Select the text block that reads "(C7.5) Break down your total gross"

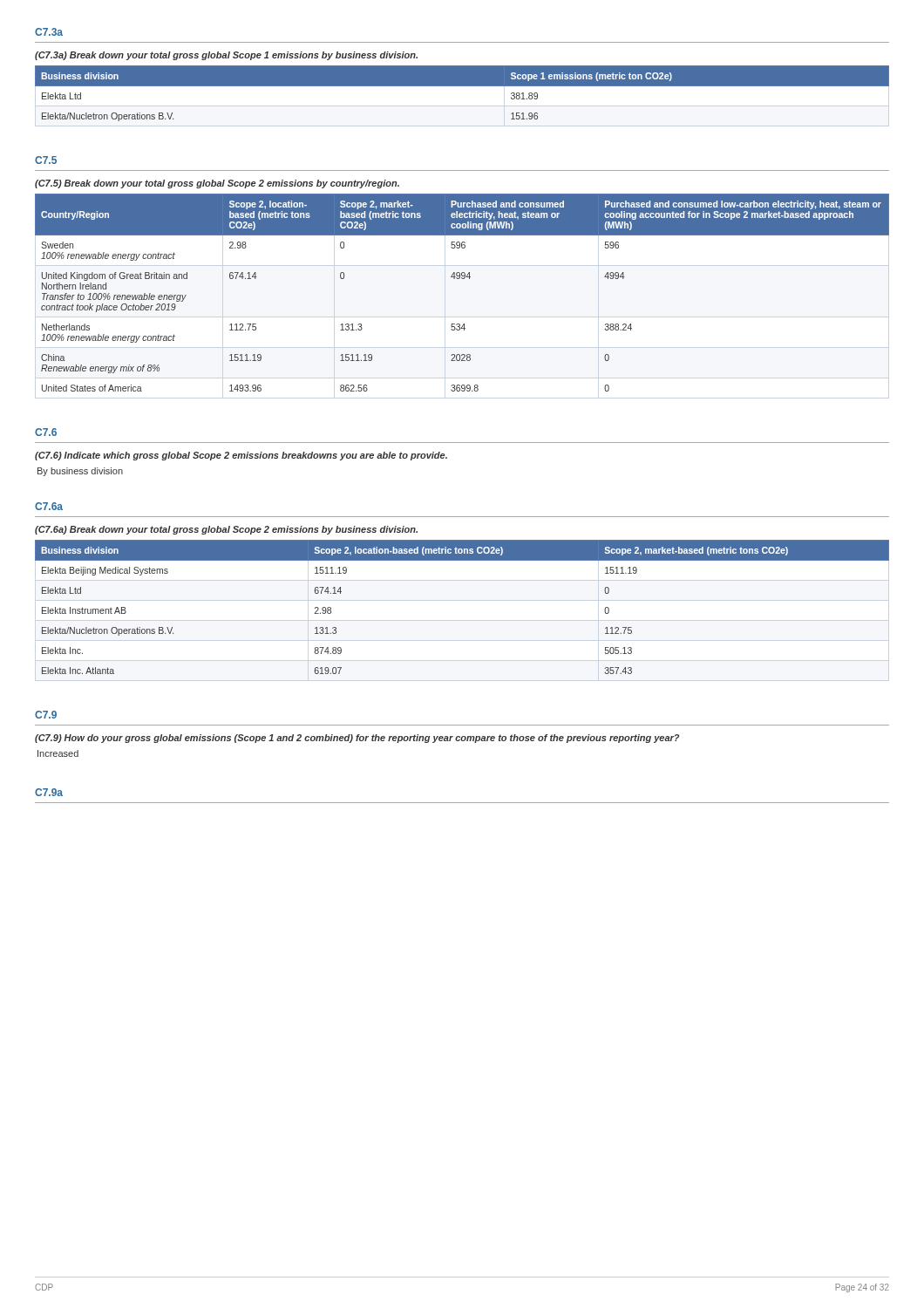tap(217, 183)
